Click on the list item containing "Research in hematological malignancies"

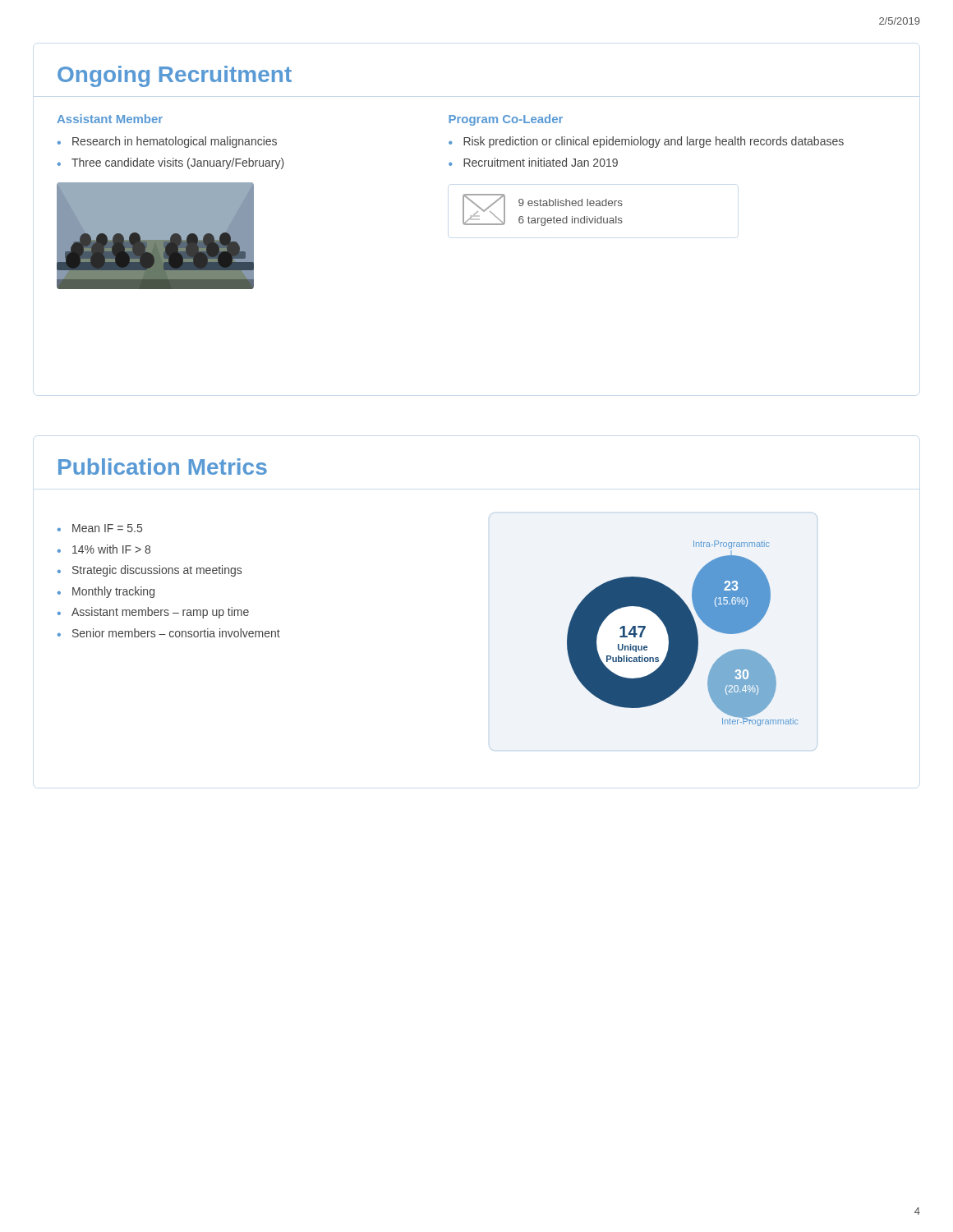click(x=174, y=141)
